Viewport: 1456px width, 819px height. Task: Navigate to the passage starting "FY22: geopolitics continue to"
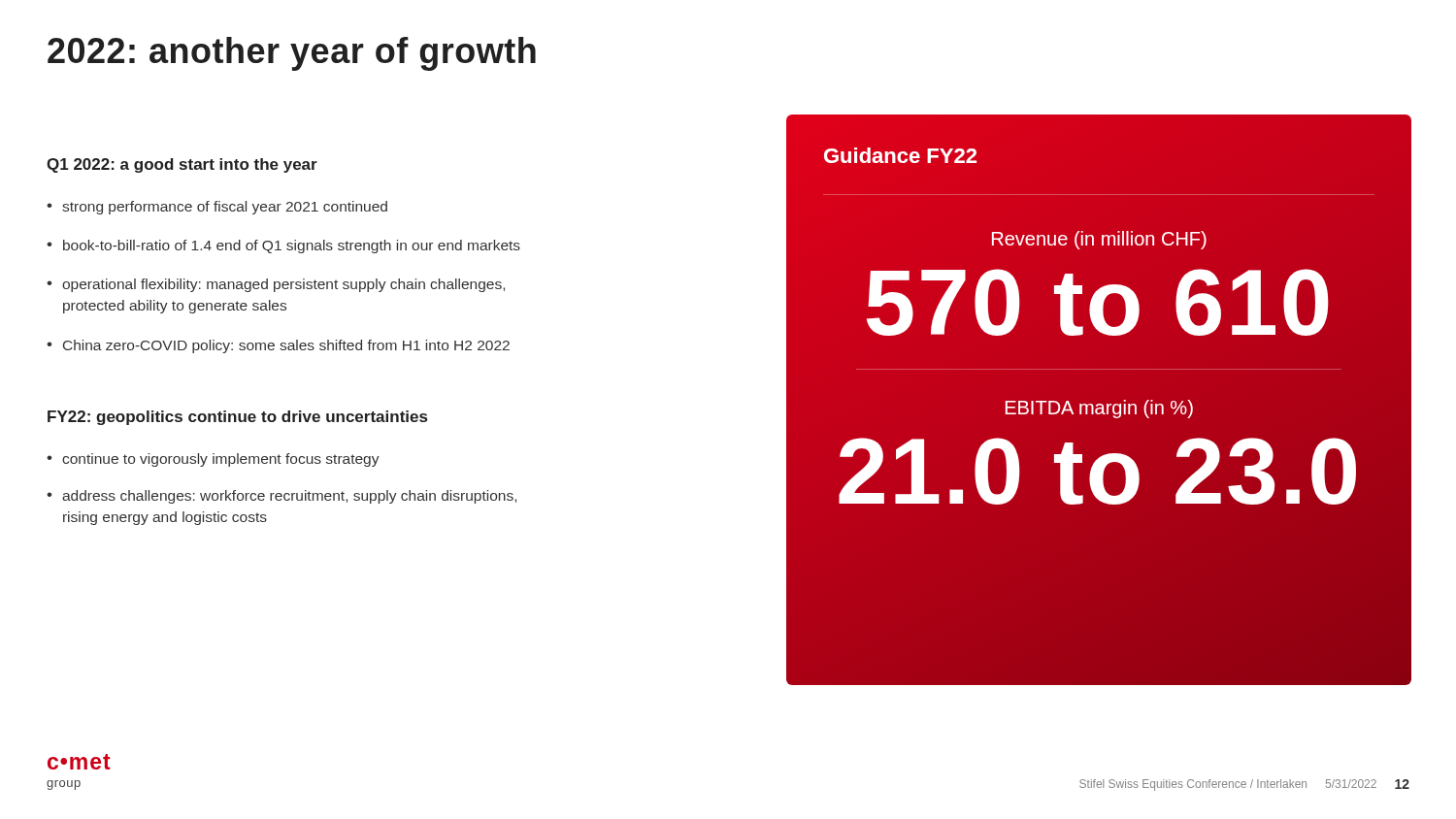(x=237, y=417)
